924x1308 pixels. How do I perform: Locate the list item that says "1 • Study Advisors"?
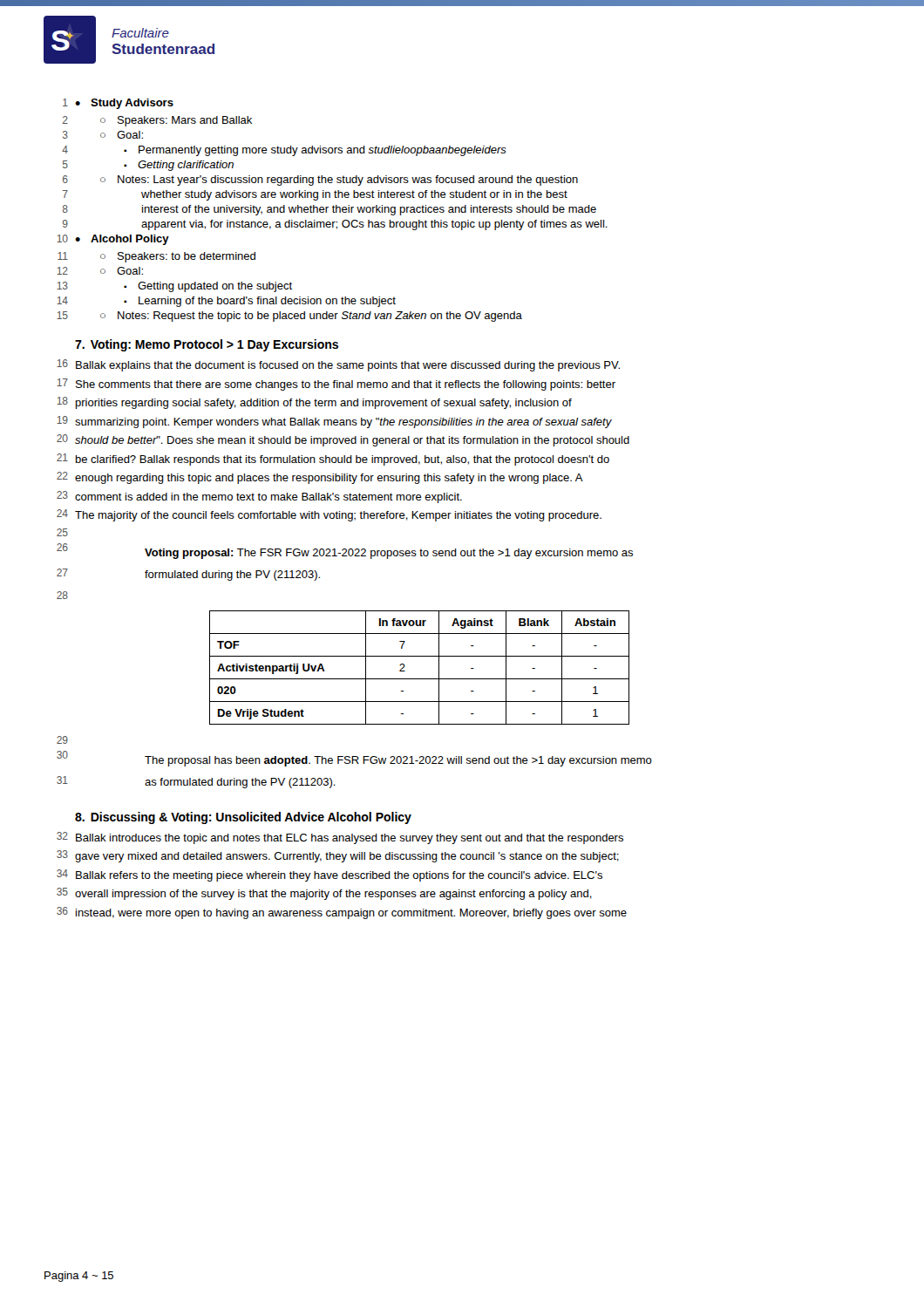point(118,104)
